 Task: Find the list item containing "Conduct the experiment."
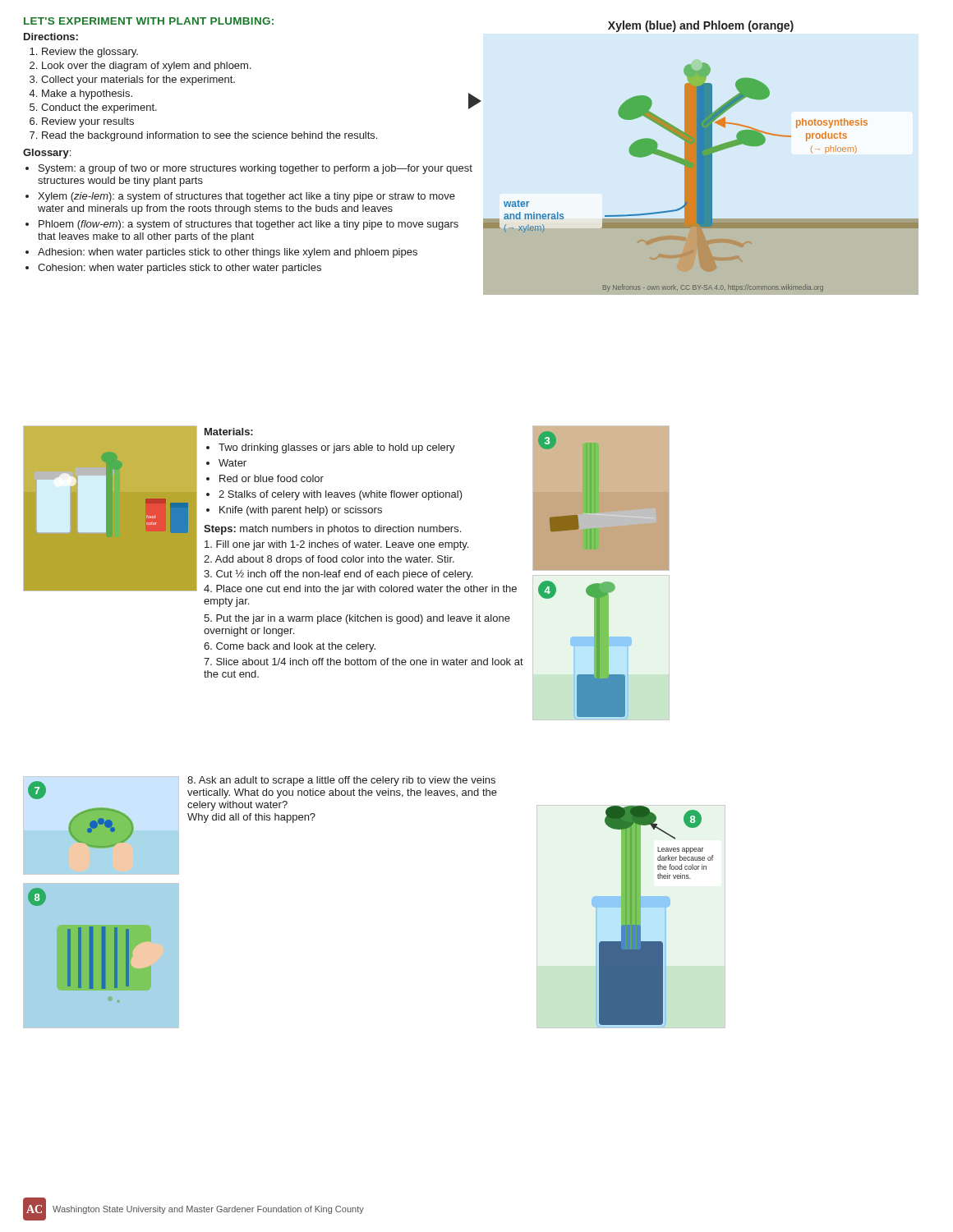96,108
